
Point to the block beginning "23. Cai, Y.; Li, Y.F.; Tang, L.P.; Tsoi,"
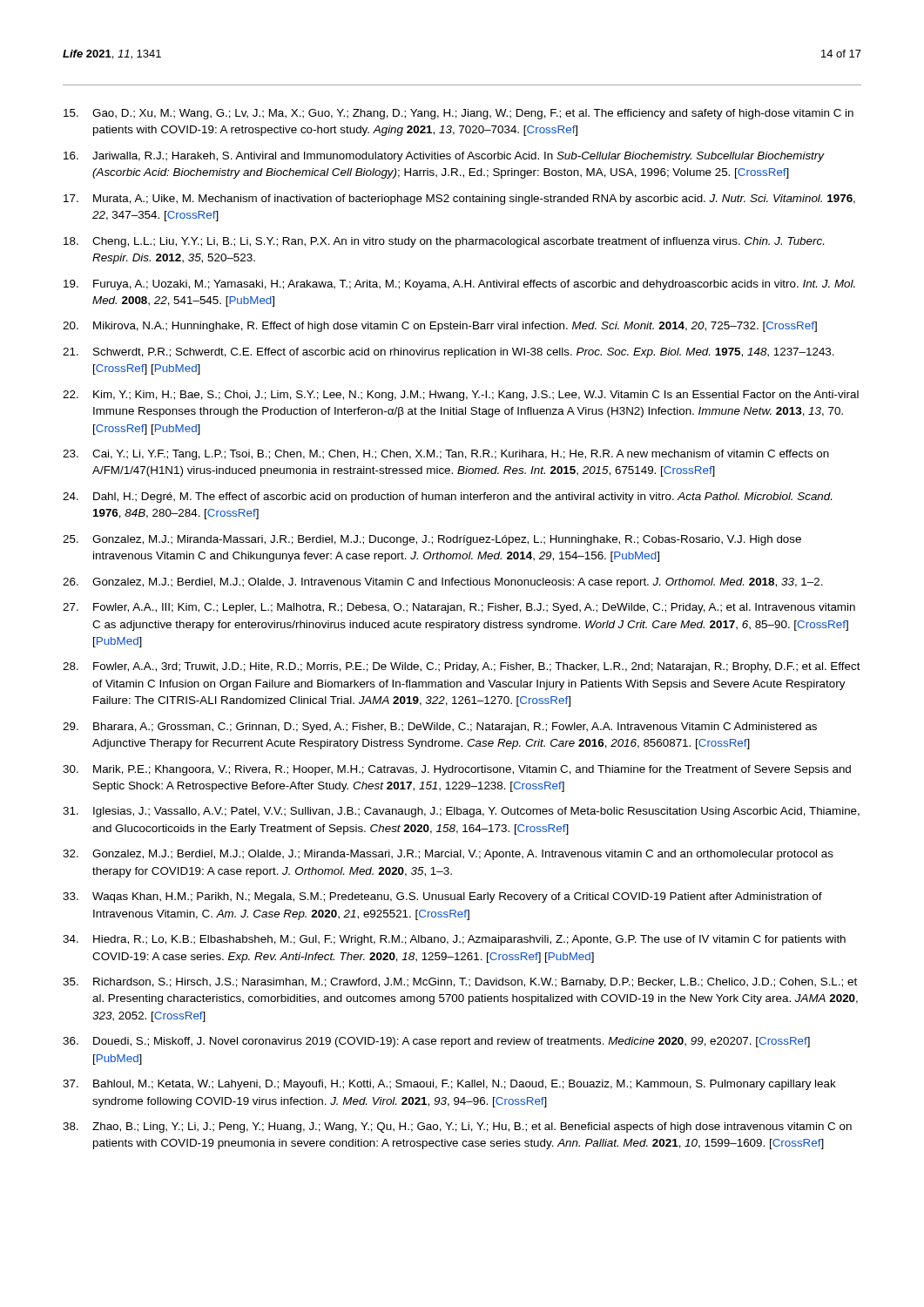coord(462,462)
